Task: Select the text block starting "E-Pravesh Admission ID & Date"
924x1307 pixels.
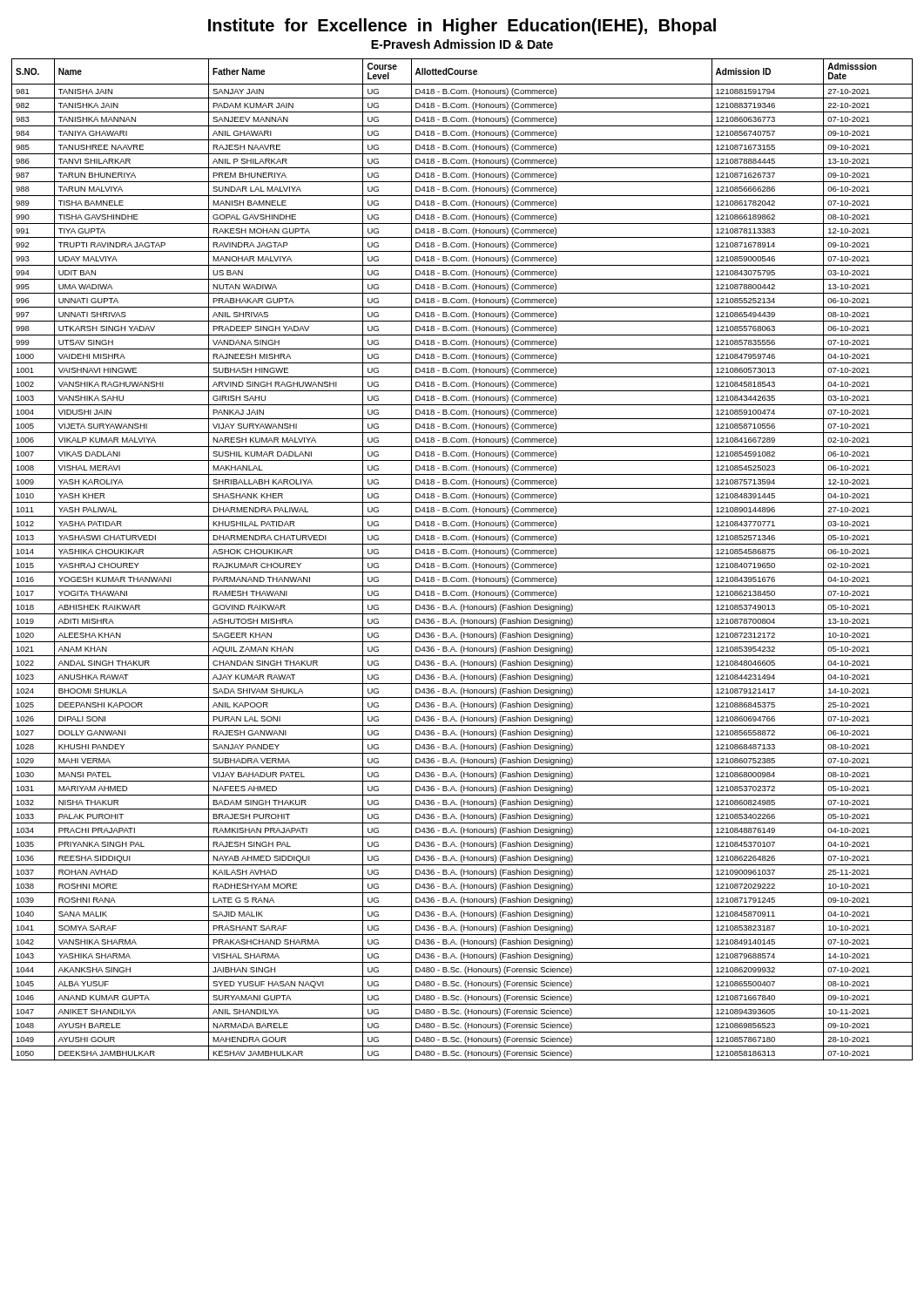Action: tap(462, 44)
